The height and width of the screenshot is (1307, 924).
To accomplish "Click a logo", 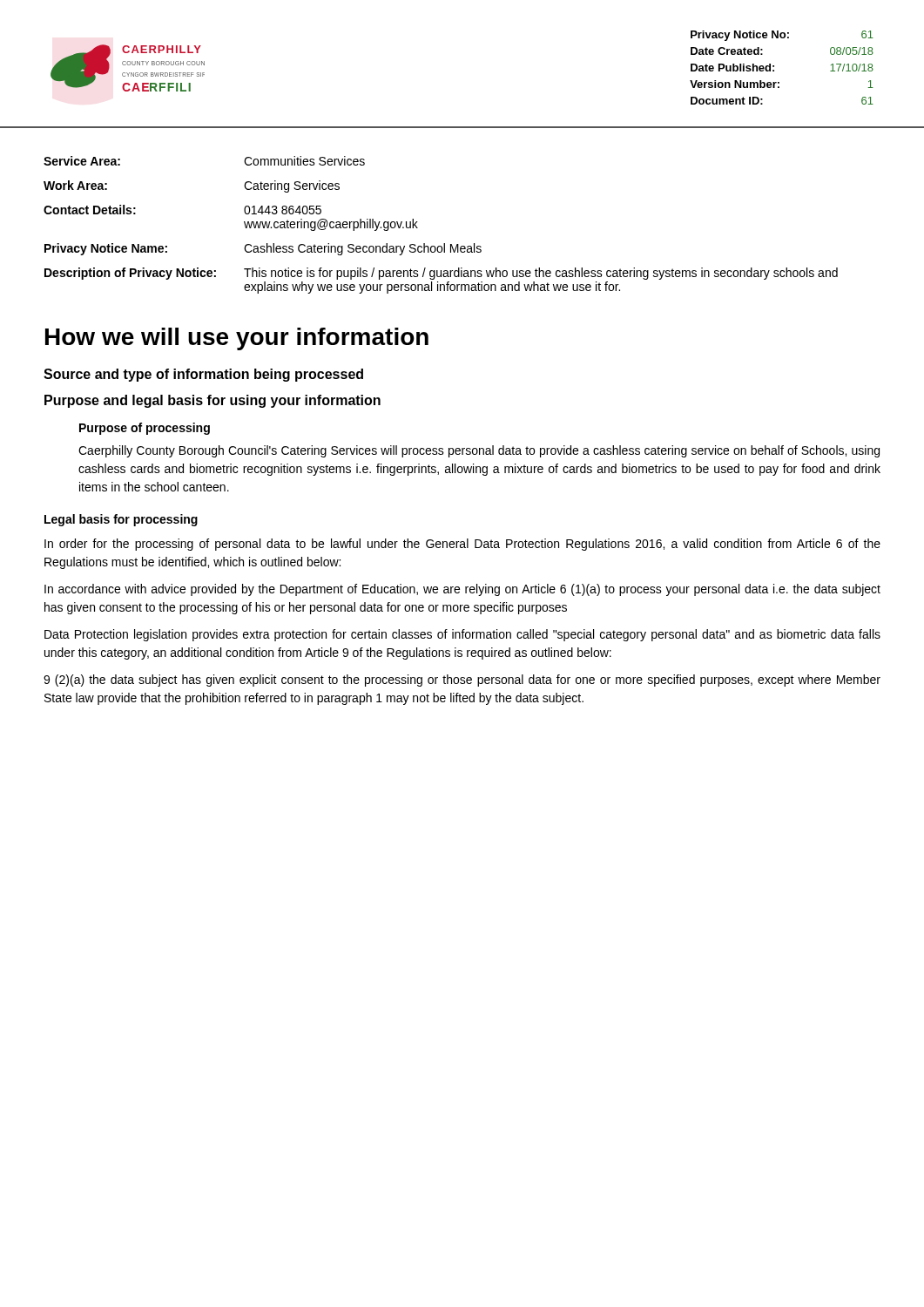I will 131,68.
